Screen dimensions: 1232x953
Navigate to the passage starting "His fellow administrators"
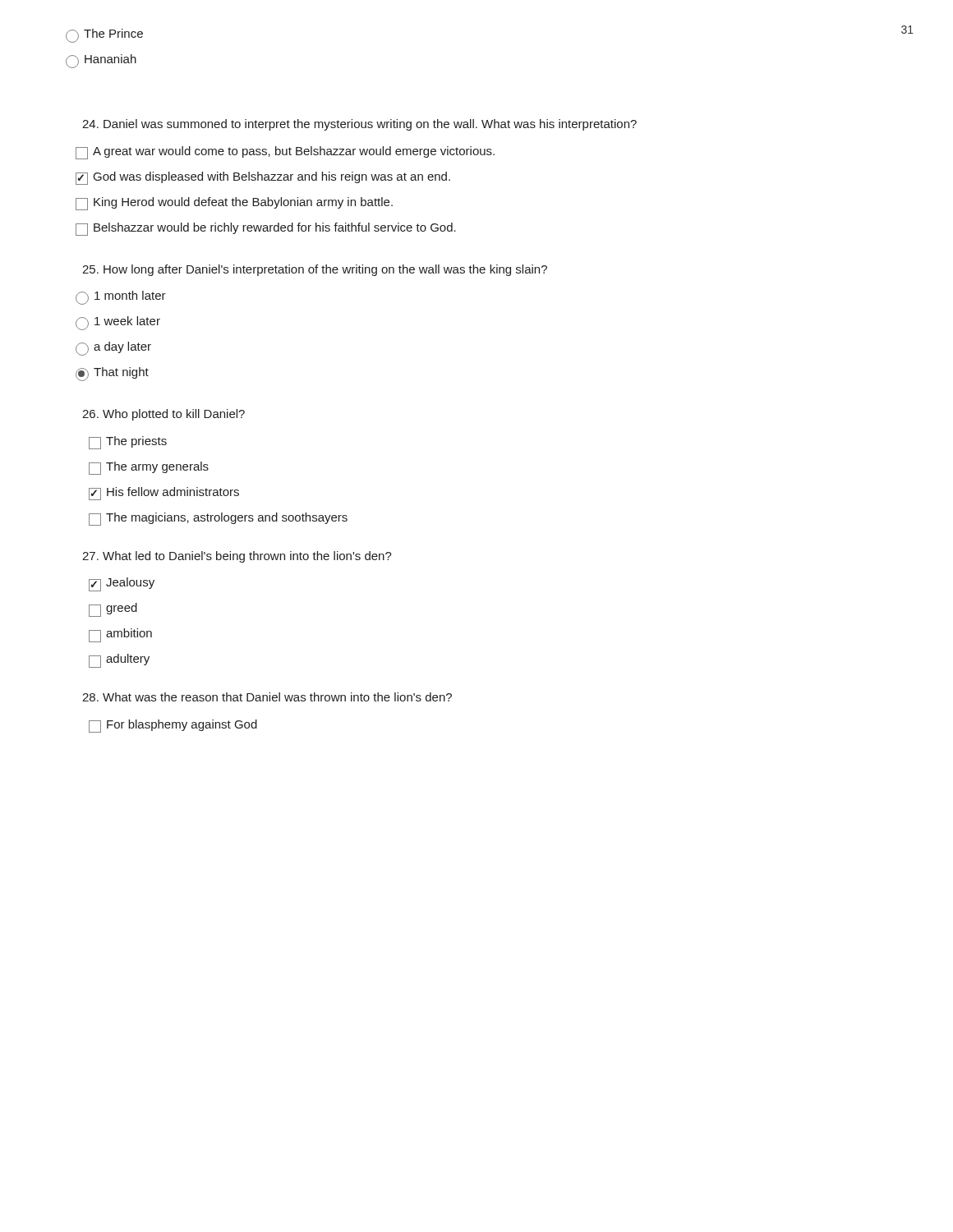[x=164, y=494]
